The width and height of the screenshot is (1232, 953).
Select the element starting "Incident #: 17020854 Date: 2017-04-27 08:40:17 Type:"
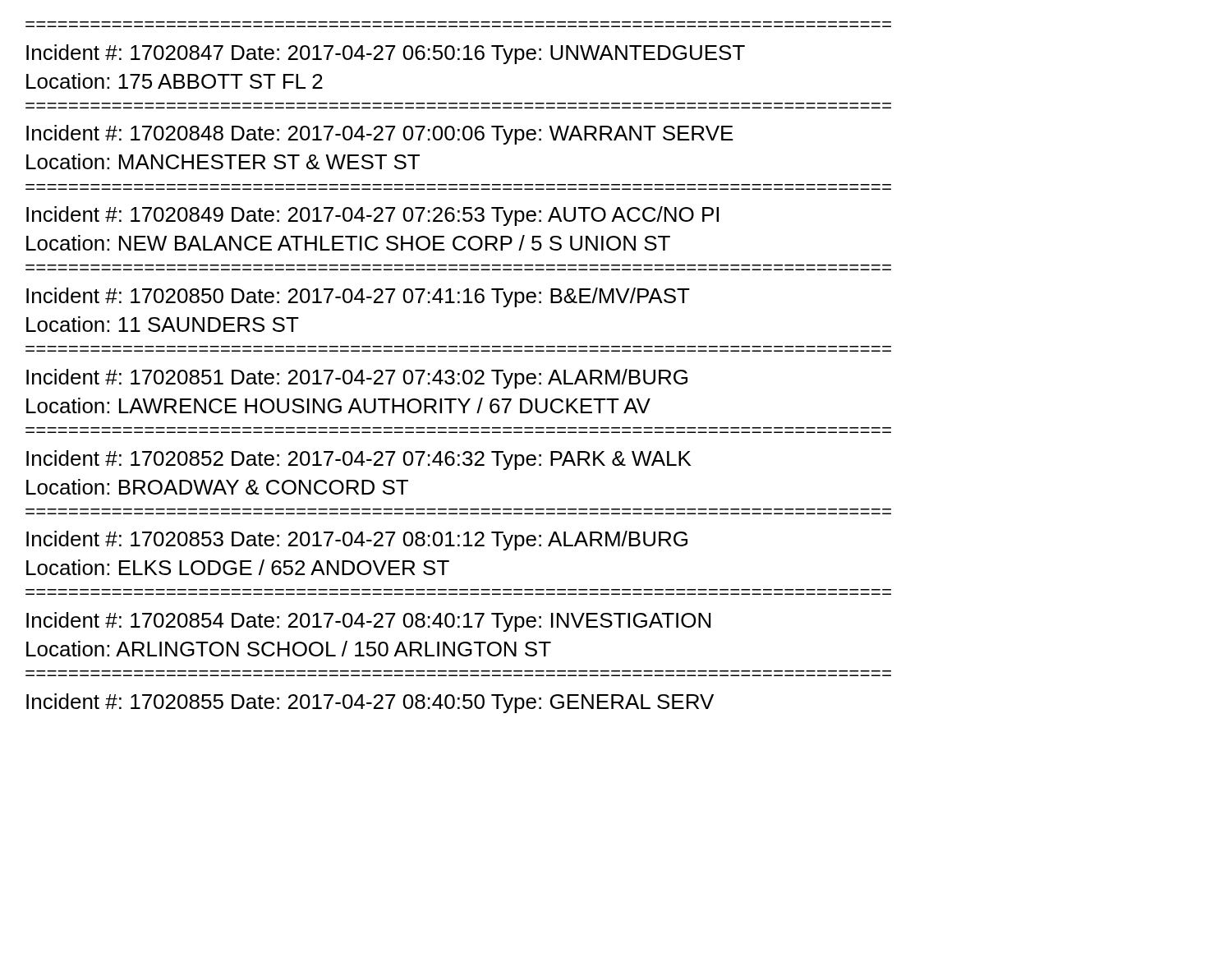tap(616, 635)
